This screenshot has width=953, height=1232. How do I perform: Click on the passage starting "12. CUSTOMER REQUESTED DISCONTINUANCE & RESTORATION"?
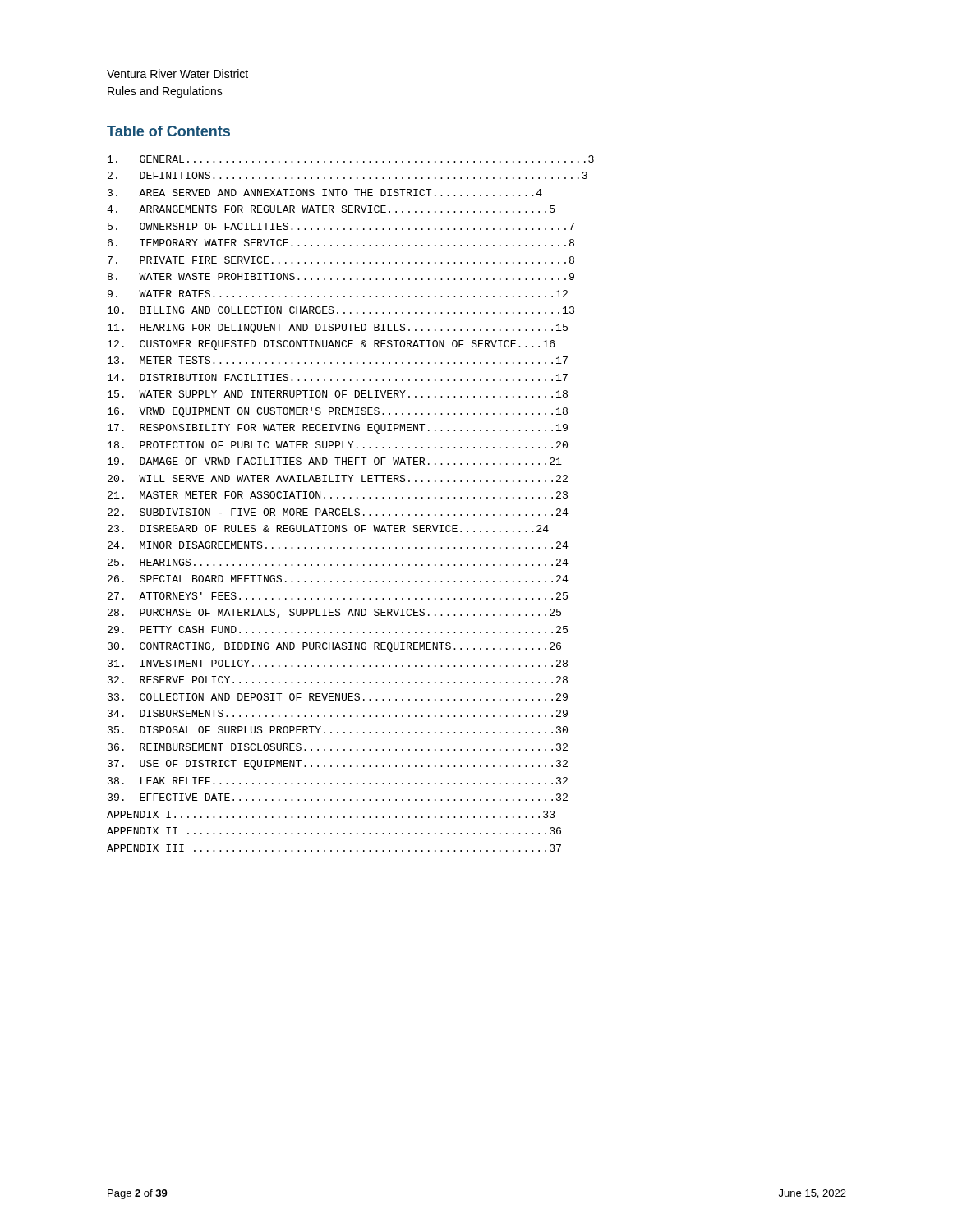(x=331, y=345)
